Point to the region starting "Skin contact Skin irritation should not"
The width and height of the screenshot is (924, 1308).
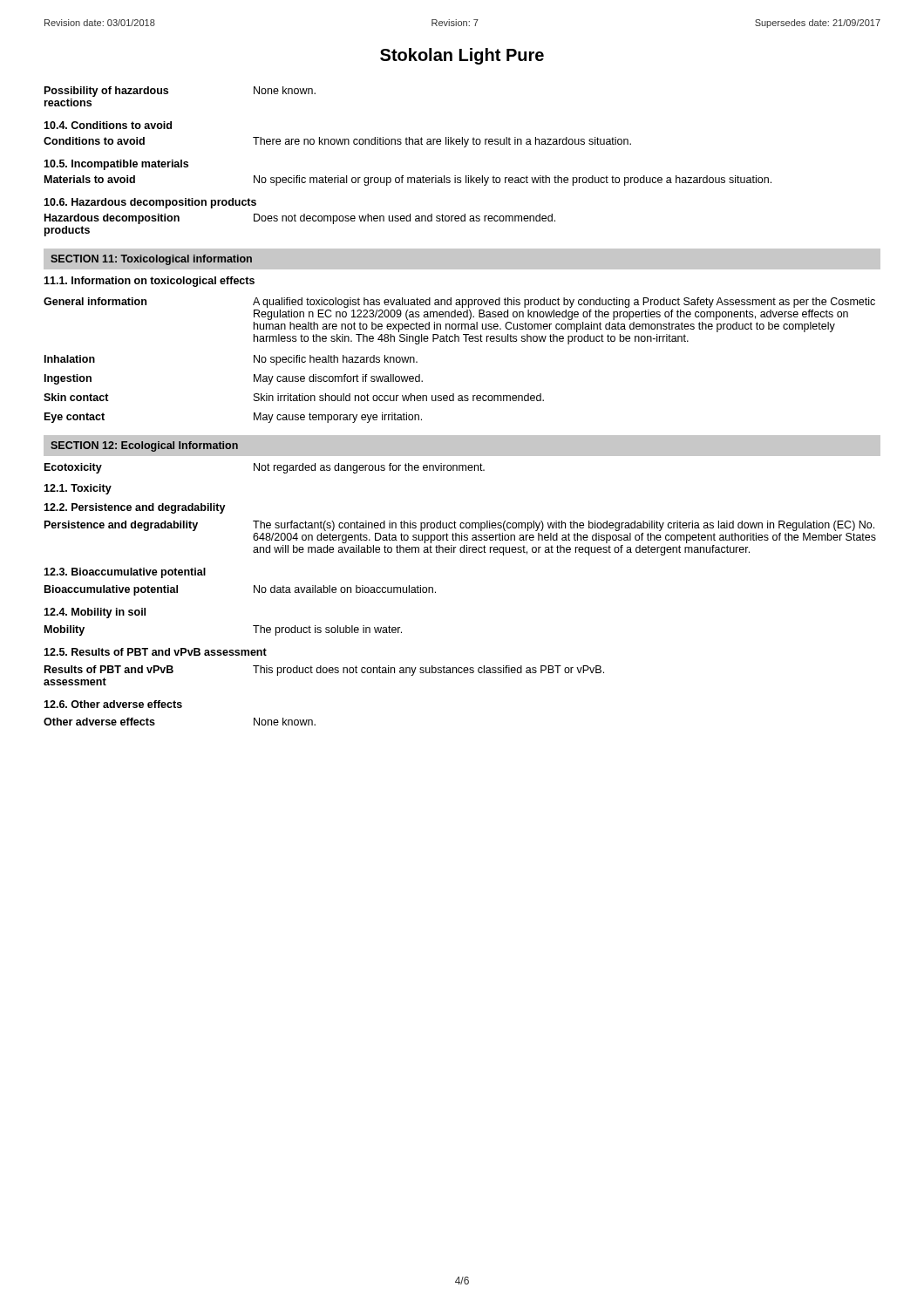pos(462,398)
